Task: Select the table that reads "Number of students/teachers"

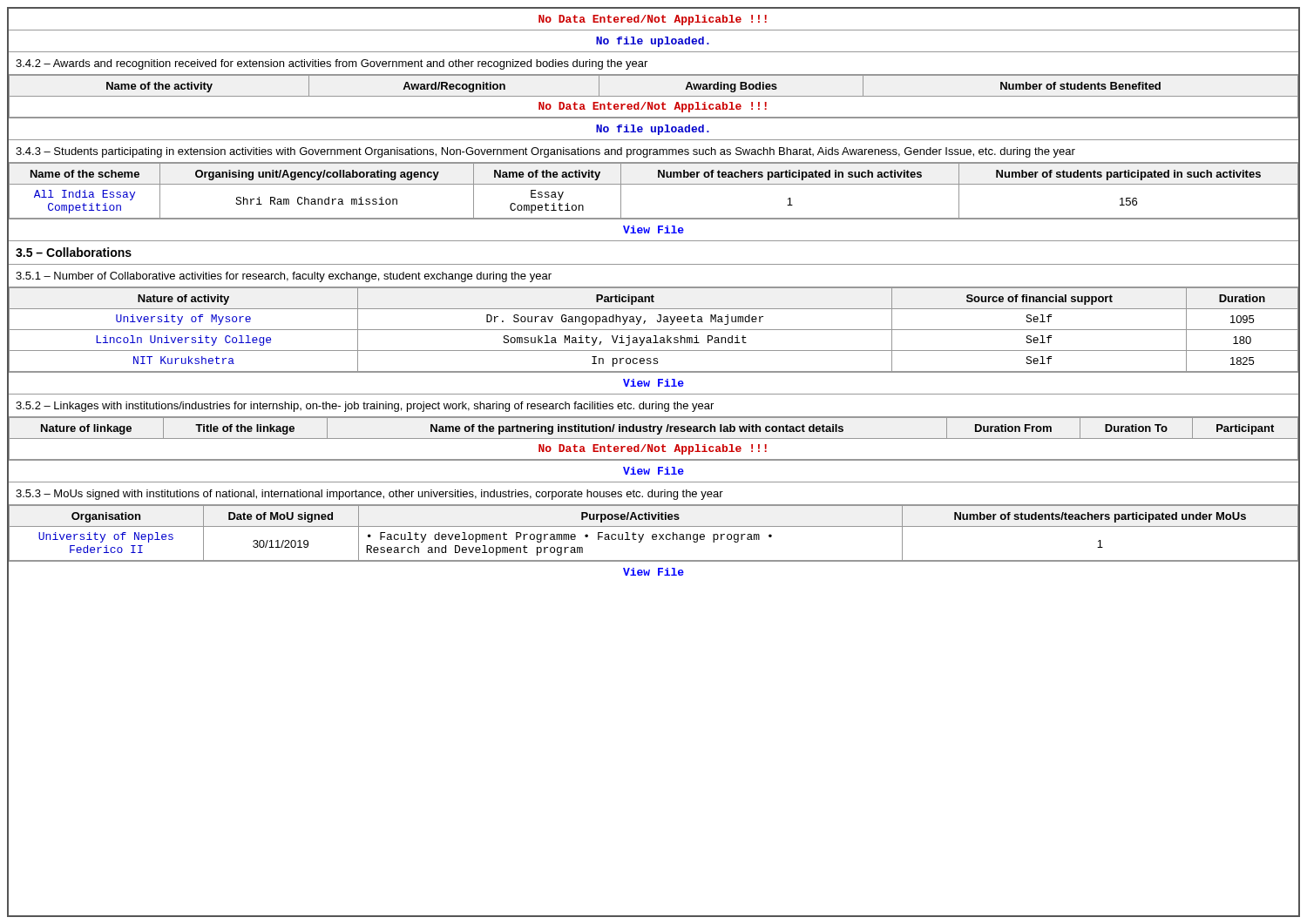Action: coord(654,533)
